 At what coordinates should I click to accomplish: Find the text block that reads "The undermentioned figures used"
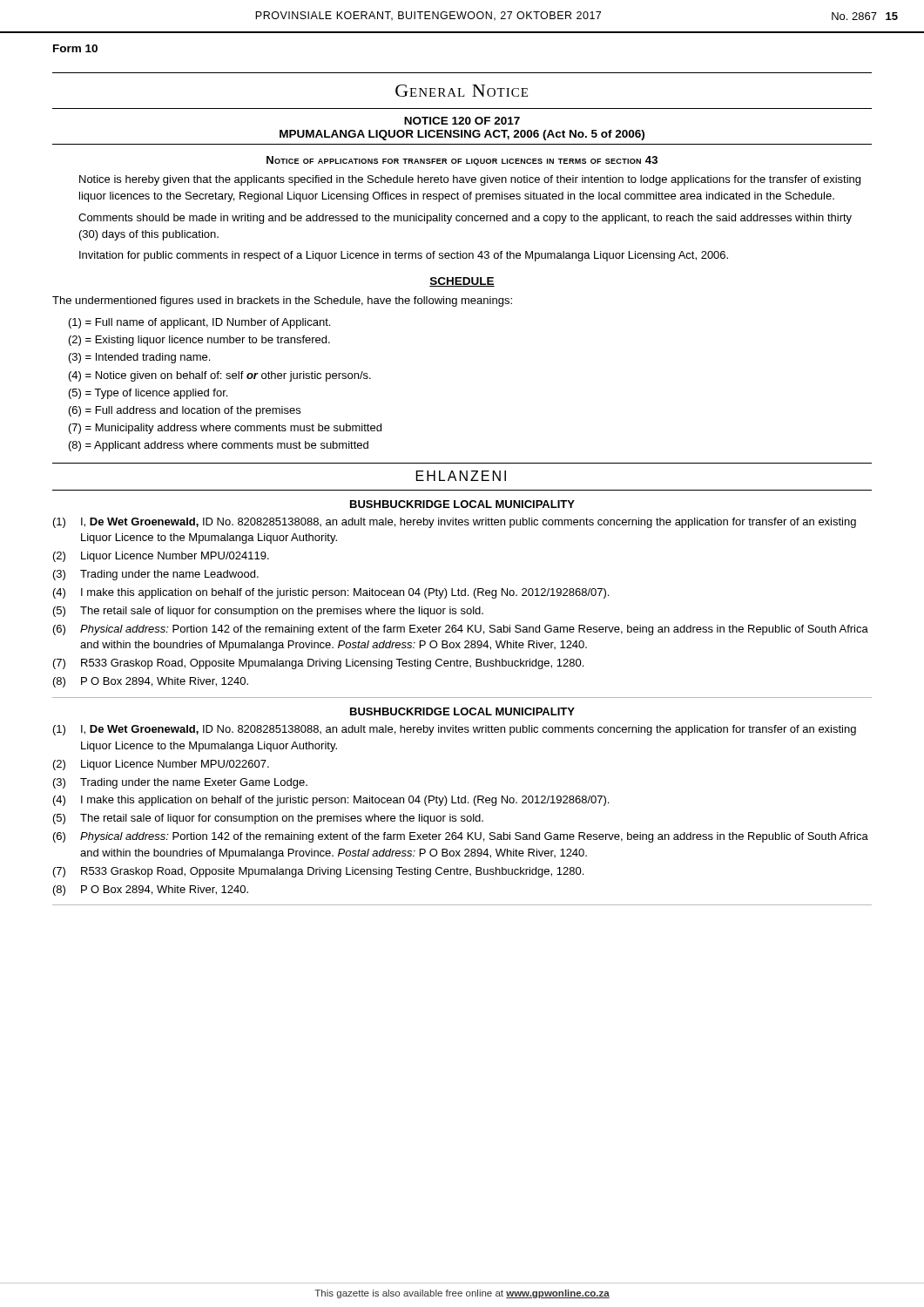pyautogui.click(x=283, y=300)
